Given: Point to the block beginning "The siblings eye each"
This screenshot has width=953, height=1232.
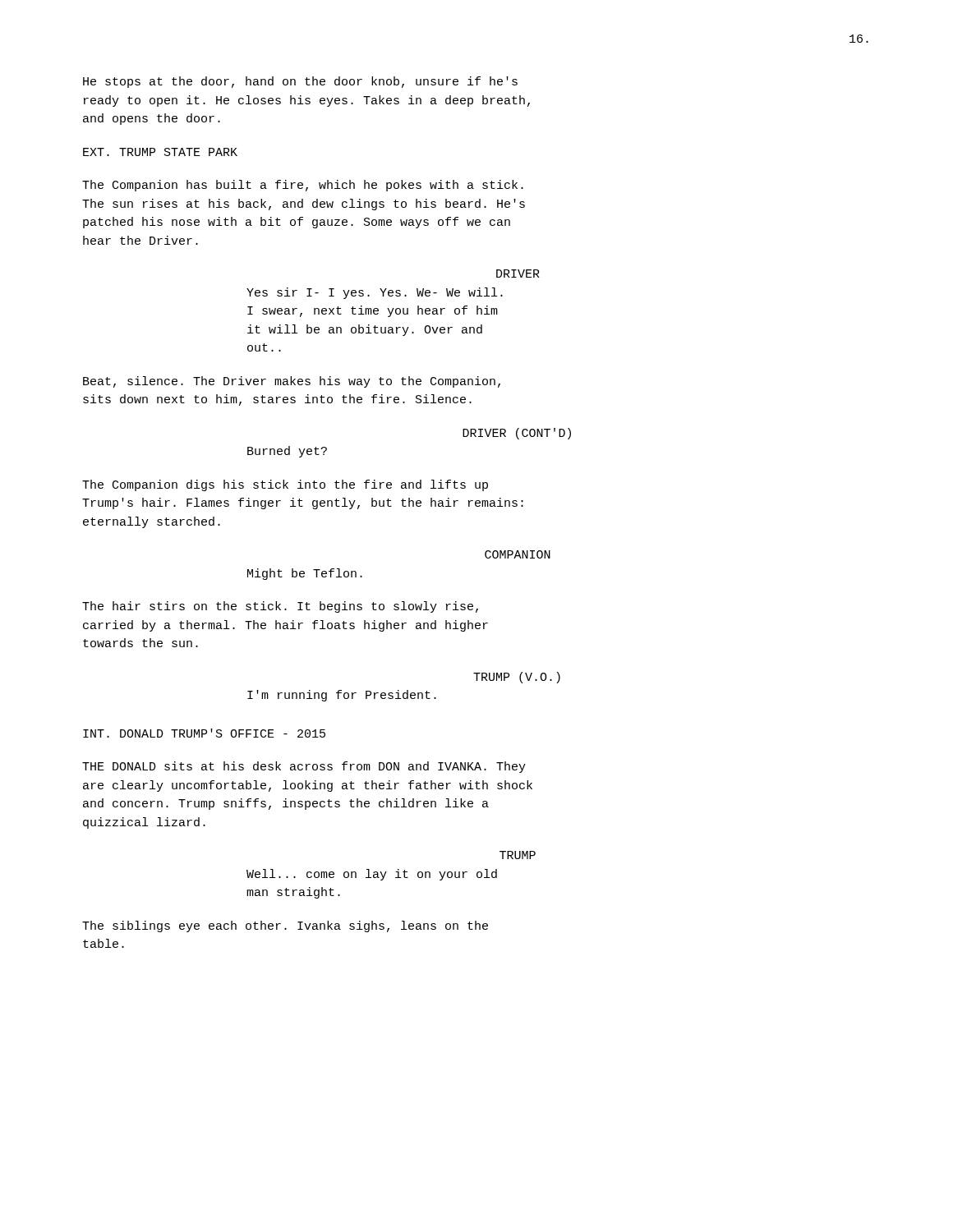Looking at the screenshot, I should (286, 936).
